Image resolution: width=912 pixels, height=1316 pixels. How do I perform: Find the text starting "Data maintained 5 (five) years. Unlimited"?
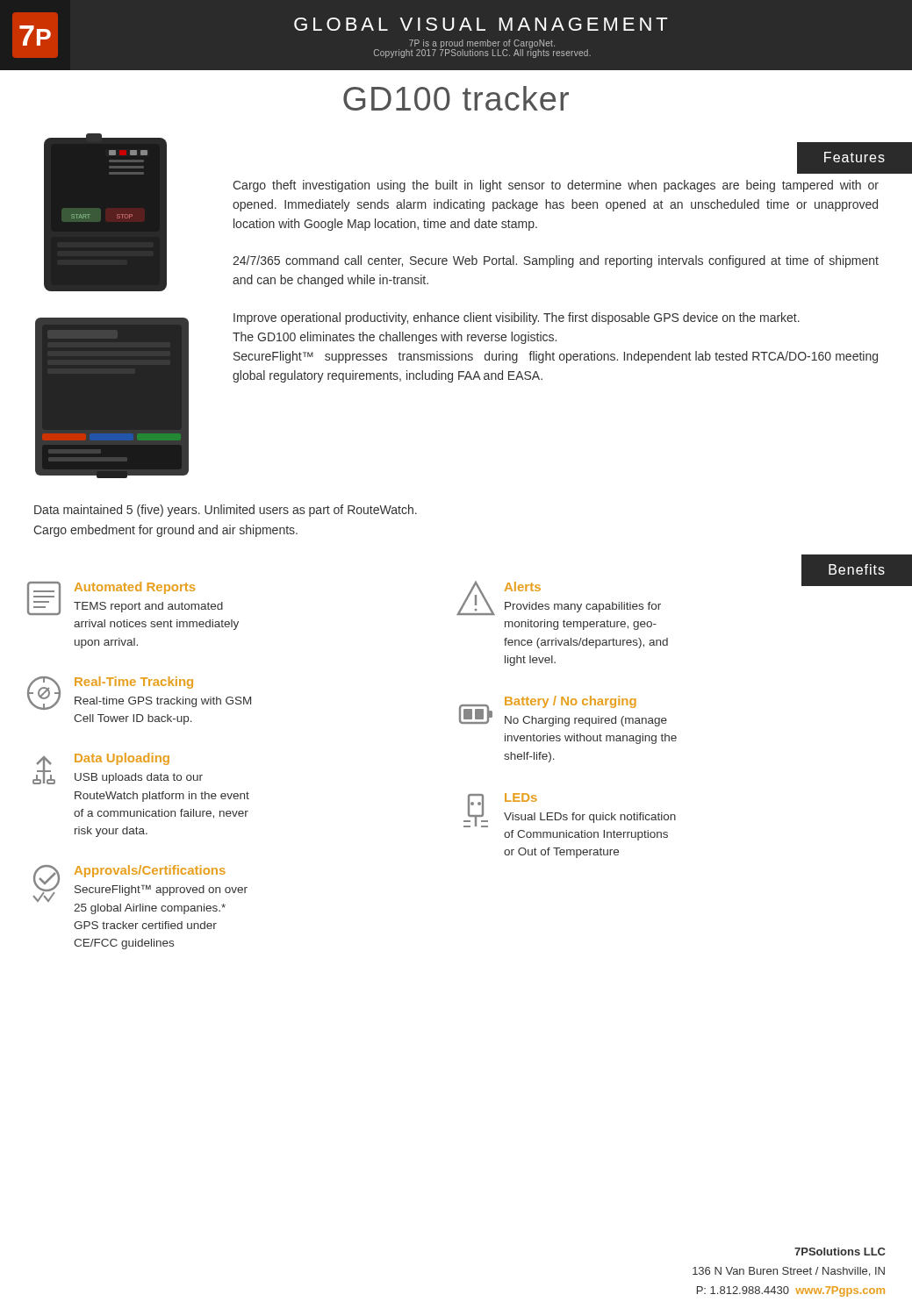point(225,520)
